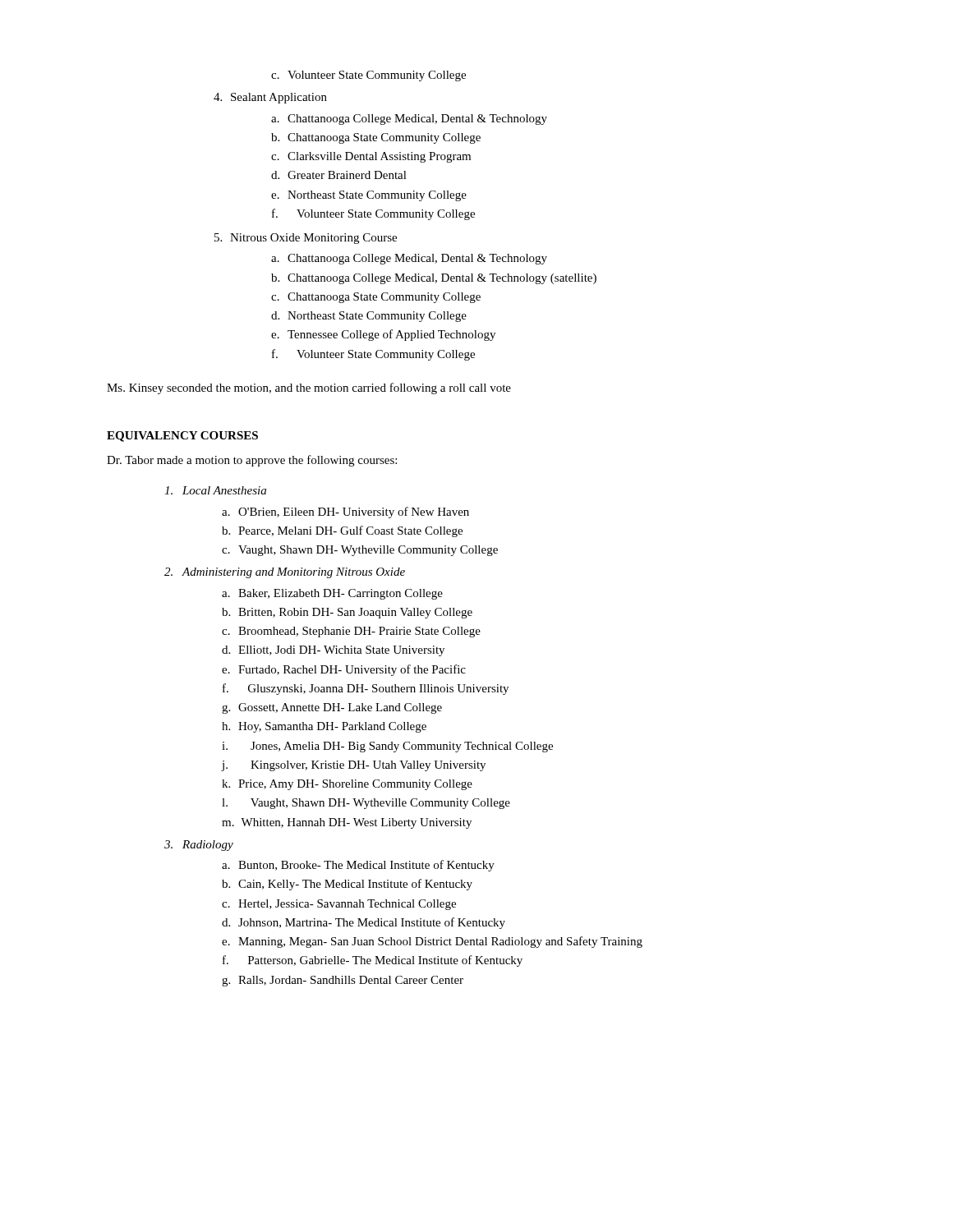Locate the region starting "EQUIVALENCY COURSES"

point(183,435)
